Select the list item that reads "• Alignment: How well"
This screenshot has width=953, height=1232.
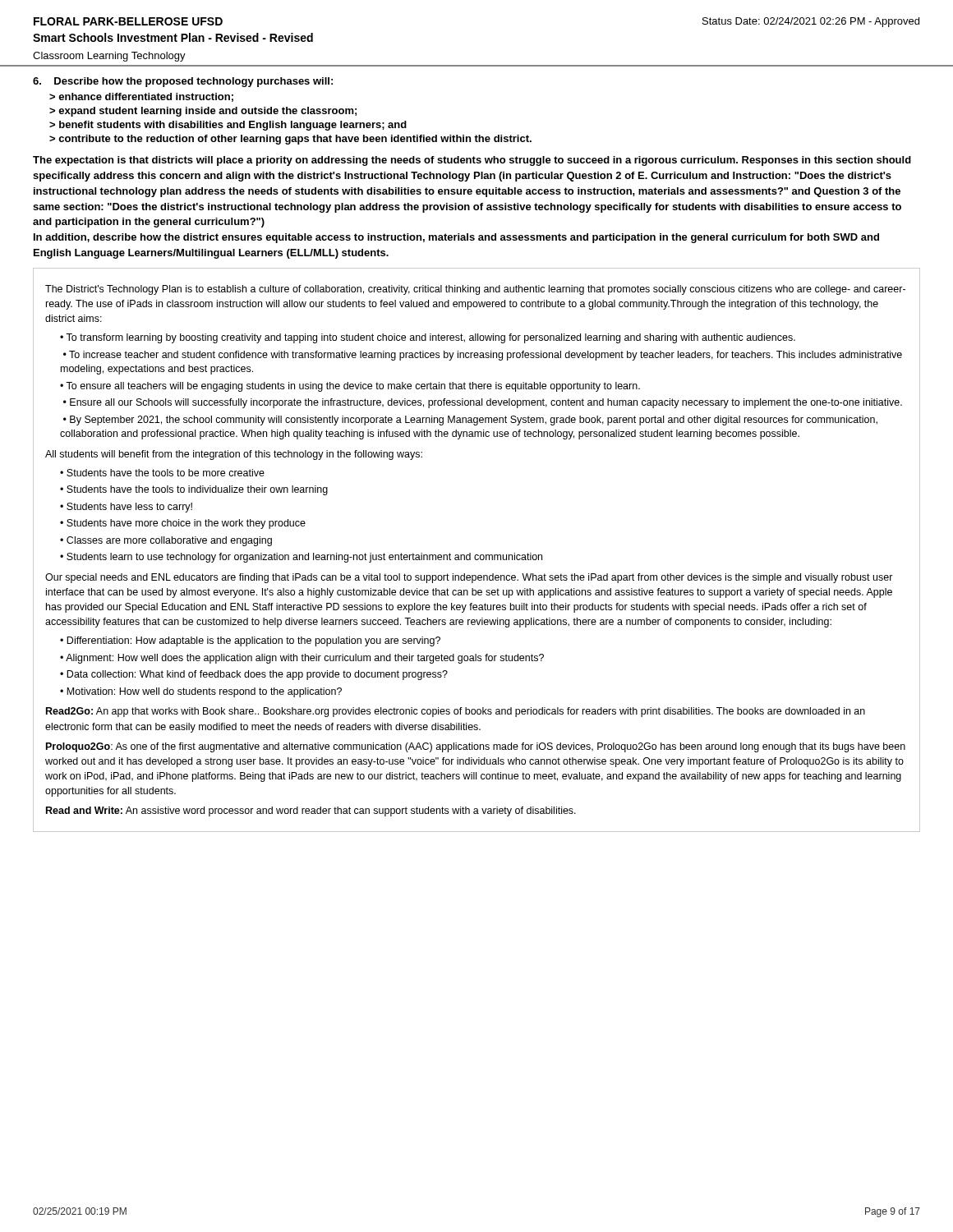(x=302, y=658)
